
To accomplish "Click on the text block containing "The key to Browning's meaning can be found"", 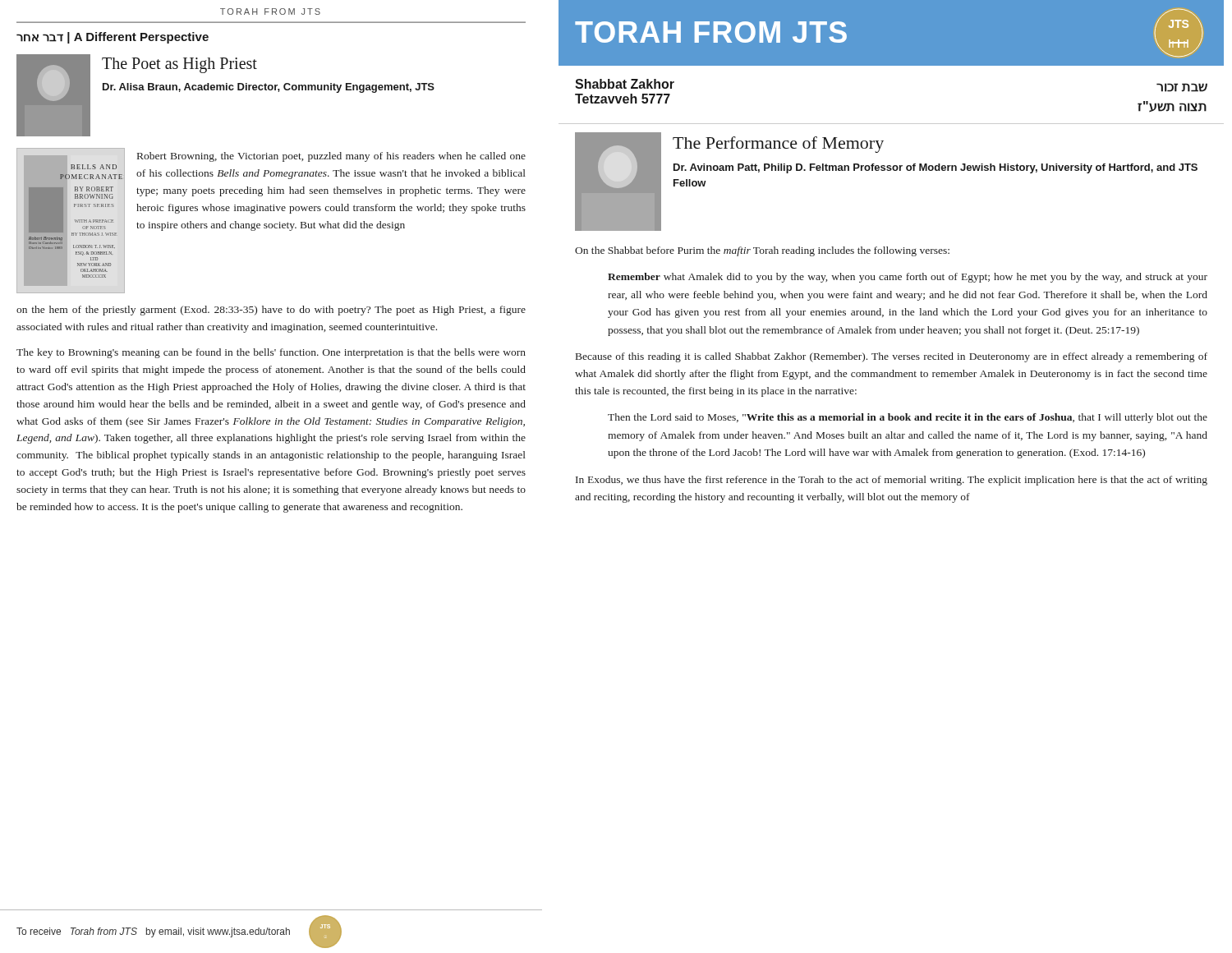I will click(271, 429).
